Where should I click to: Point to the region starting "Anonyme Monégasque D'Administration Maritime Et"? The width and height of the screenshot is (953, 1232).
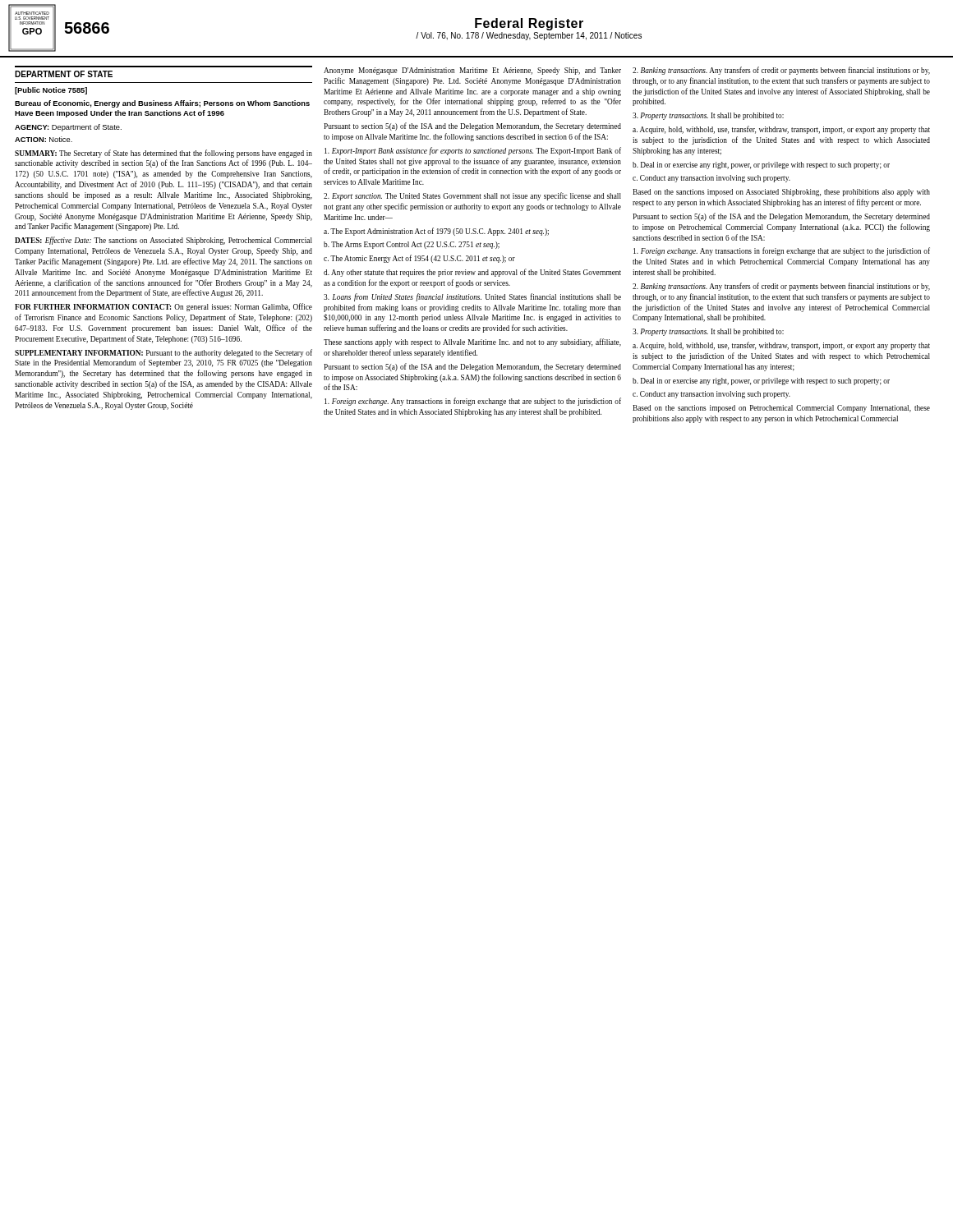(x=472, y=242)
